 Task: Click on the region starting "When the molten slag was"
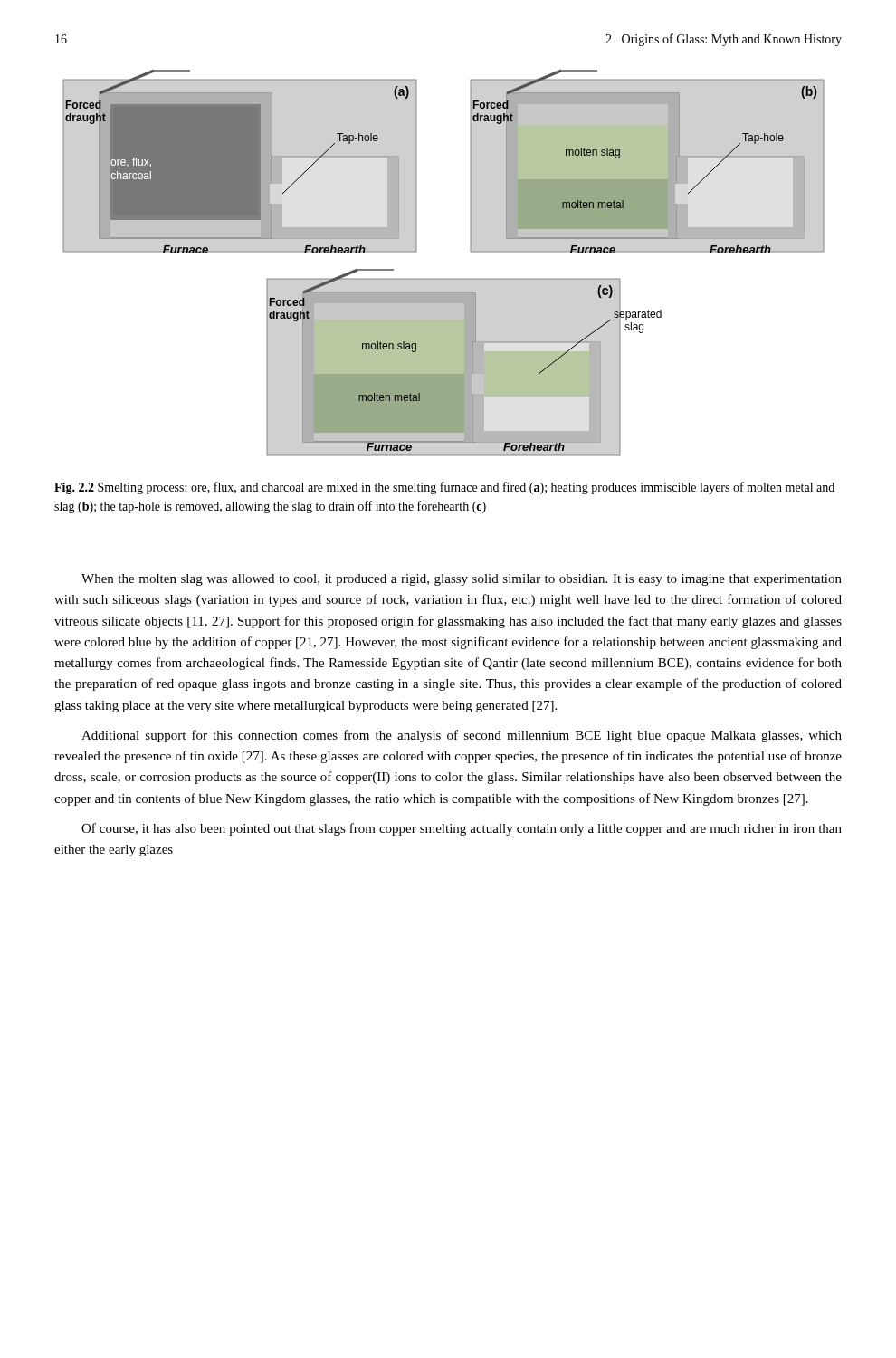(x=448, y=642)
